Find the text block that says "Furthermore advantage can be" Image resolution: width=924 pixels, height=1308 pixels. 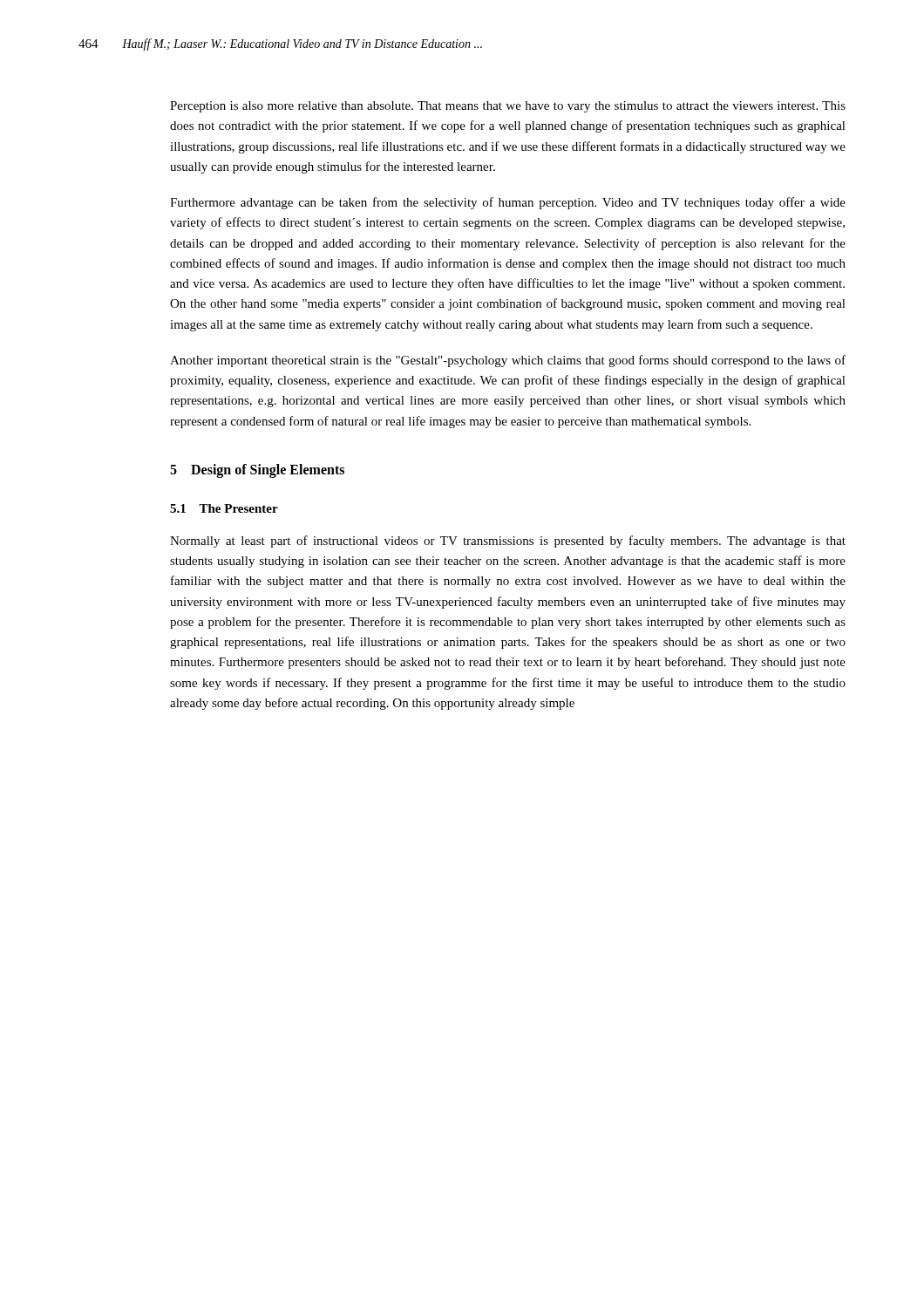click(508, 264)
